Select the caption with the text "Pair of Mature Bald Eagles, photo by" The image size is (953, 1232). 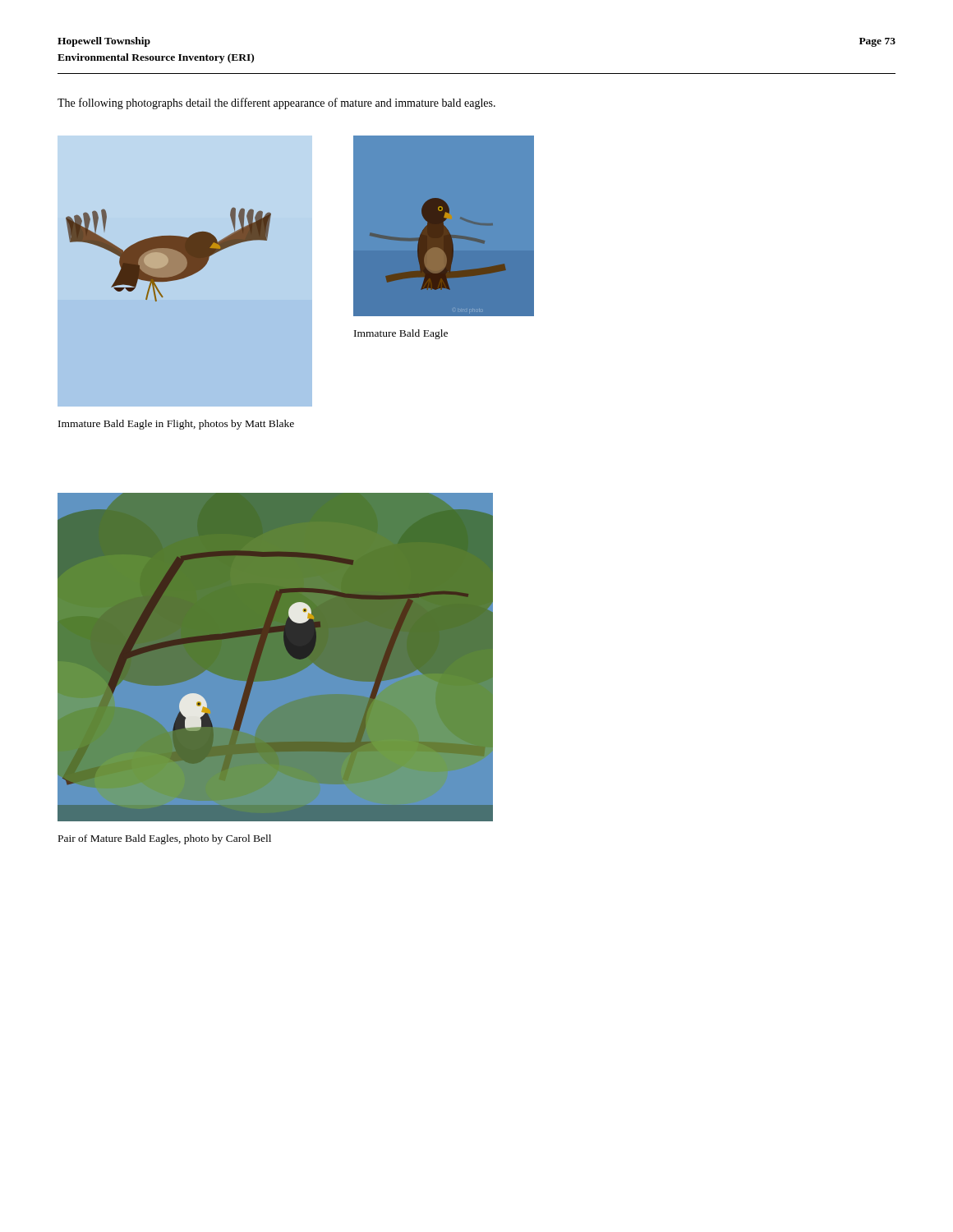(x=165, y=838)
